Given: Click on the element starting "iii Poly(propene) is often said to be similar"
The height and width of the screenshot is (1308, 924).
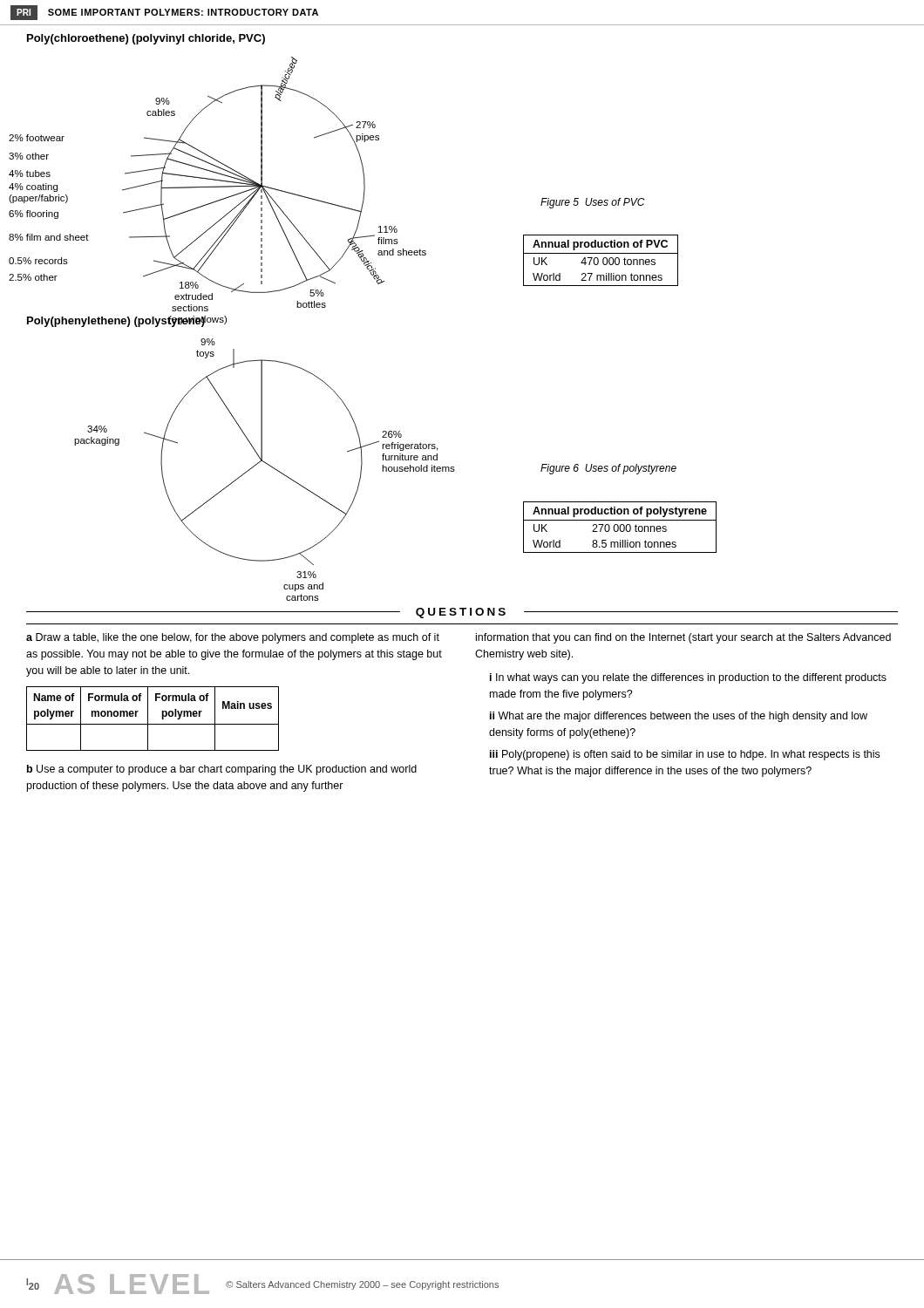Looking at the screenshot, I should coord(685,763).
